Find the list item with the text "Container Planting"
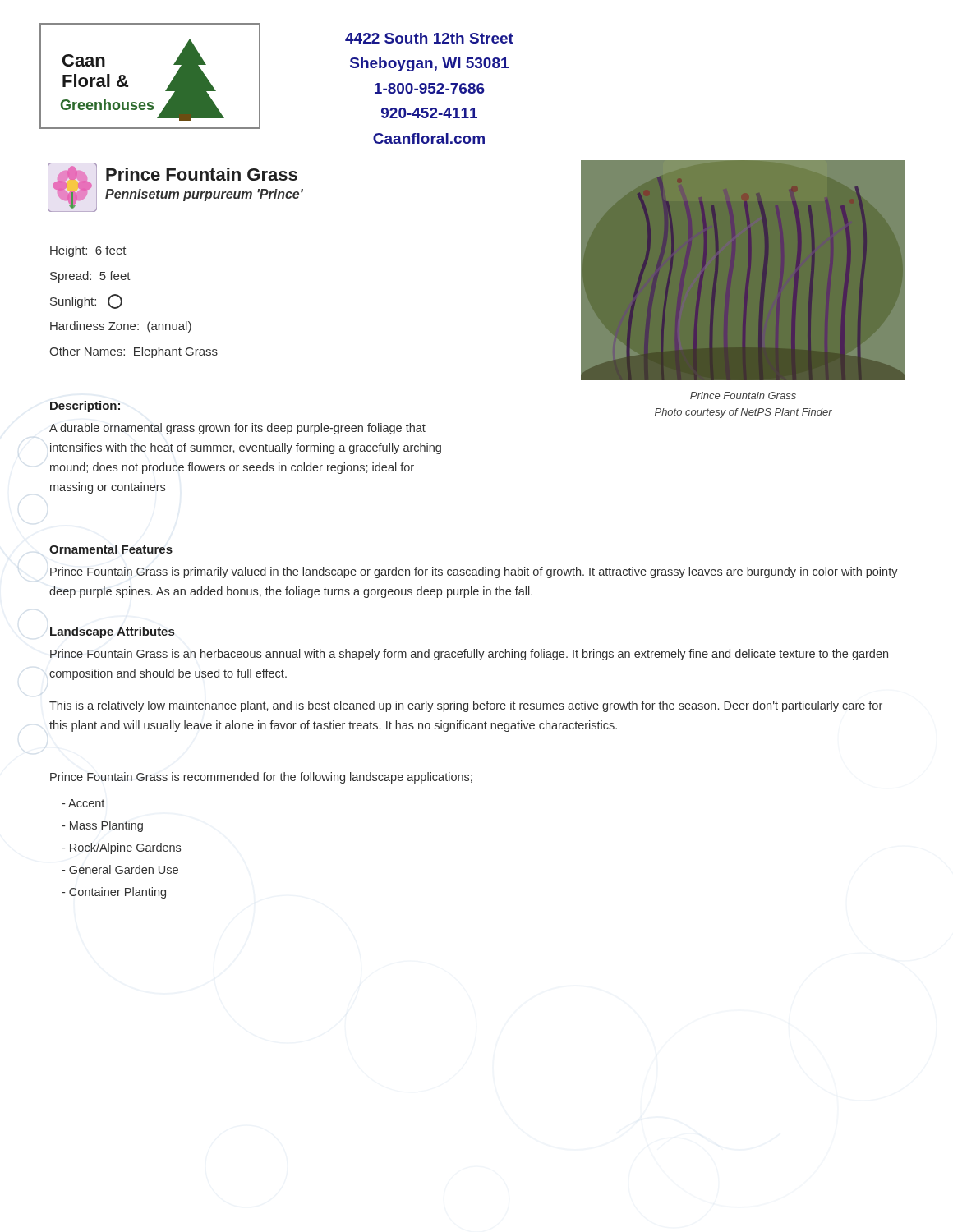Screen dimensions: 1232x953 [114, 892]
